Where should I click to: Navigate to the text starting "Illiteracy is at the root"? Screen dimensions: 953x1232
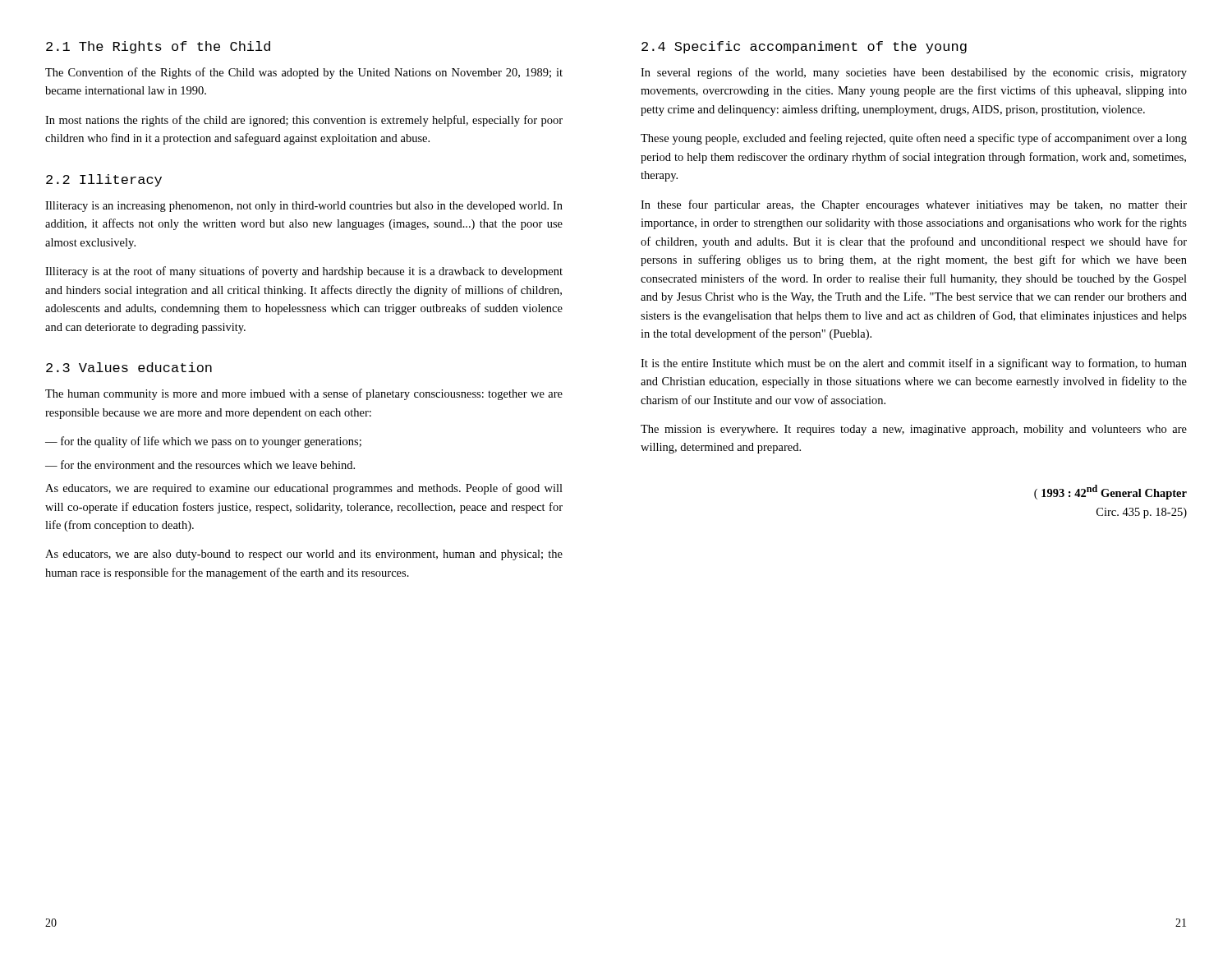[x=304, y=299]
